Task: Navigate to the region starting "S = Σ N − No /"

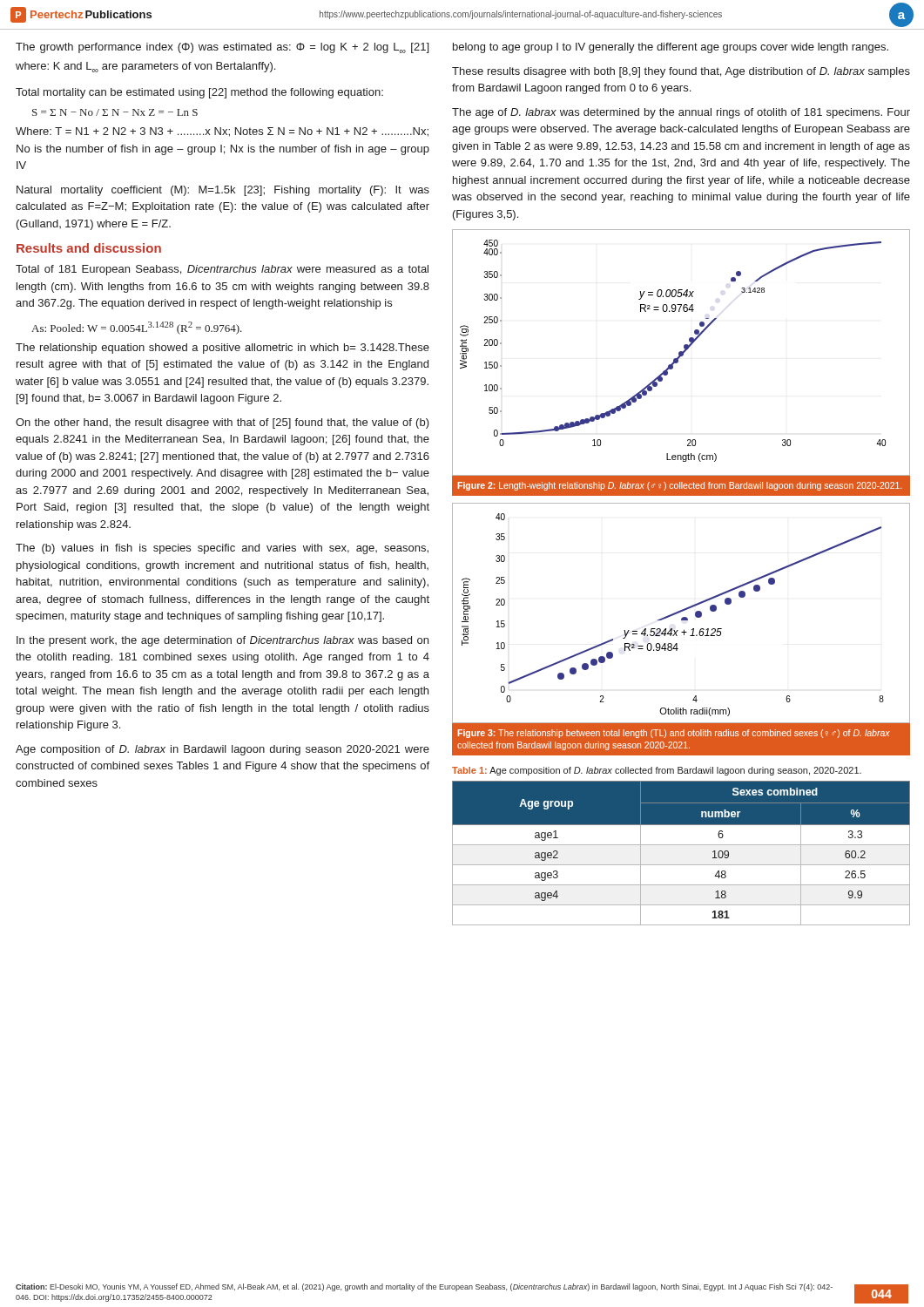Action: [115, 112]
